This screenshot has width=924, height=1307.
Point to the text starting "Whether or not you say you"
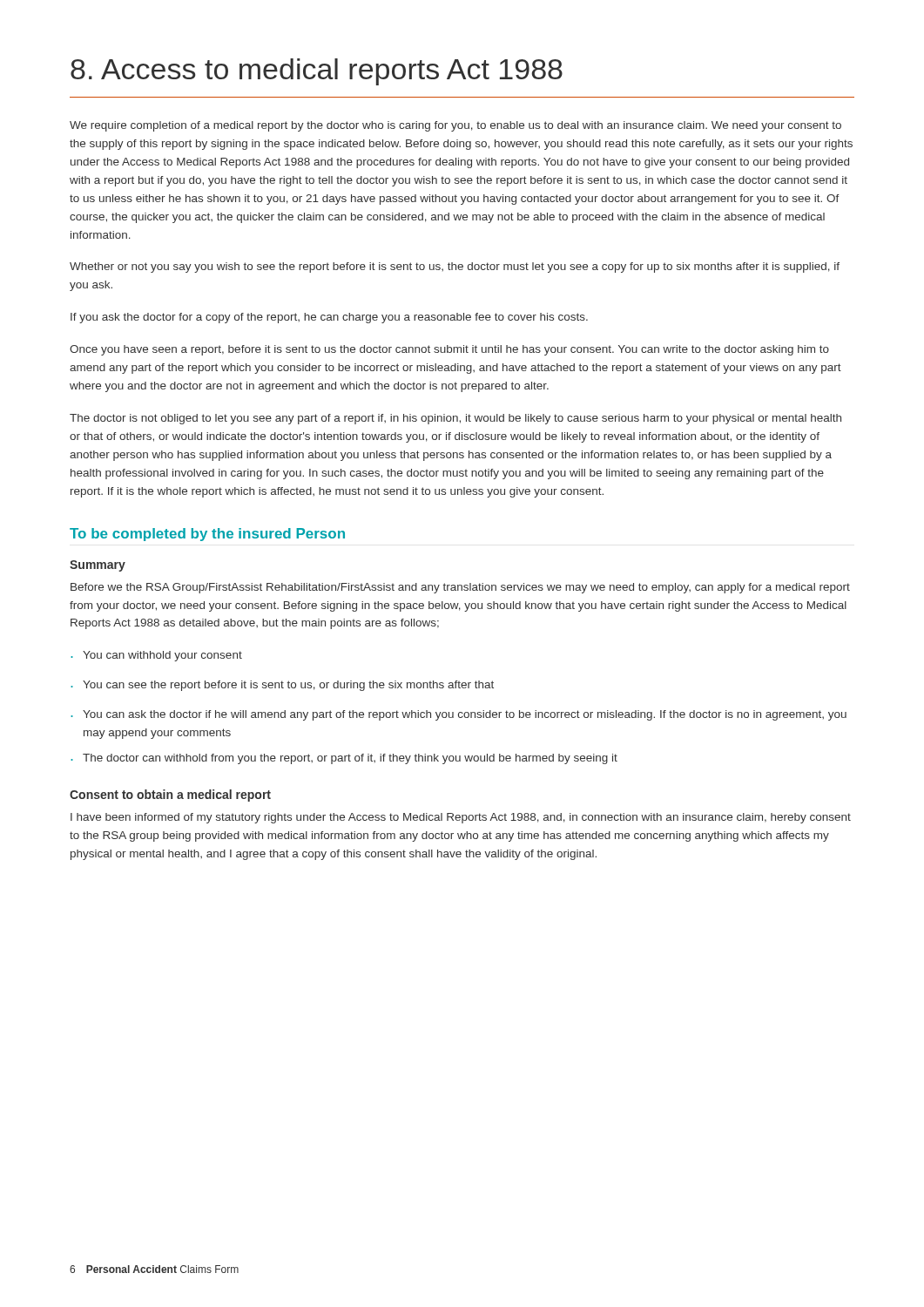pos(455,276)
